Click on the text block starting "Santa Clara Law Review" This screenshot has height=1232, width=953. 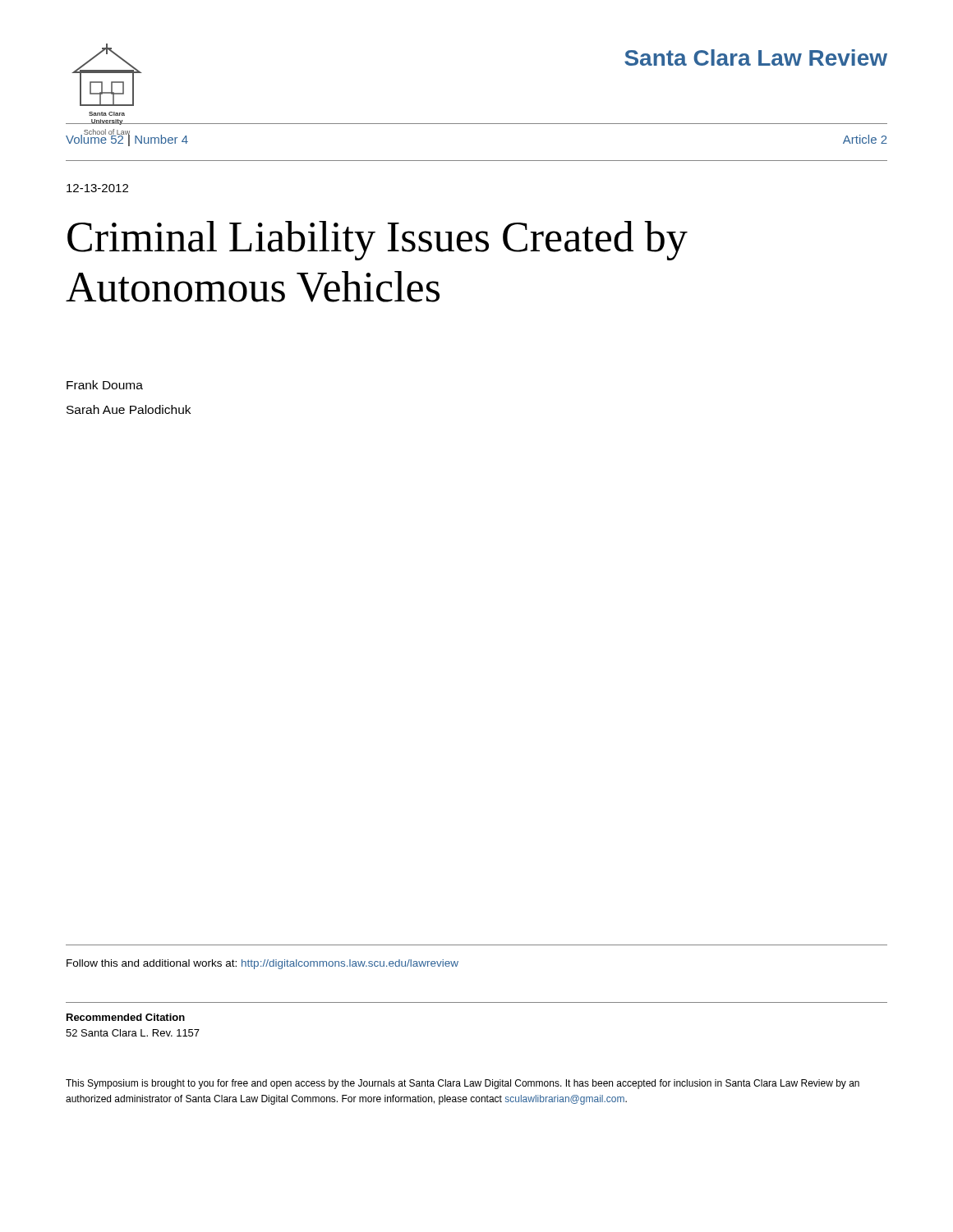click(756, 58)
